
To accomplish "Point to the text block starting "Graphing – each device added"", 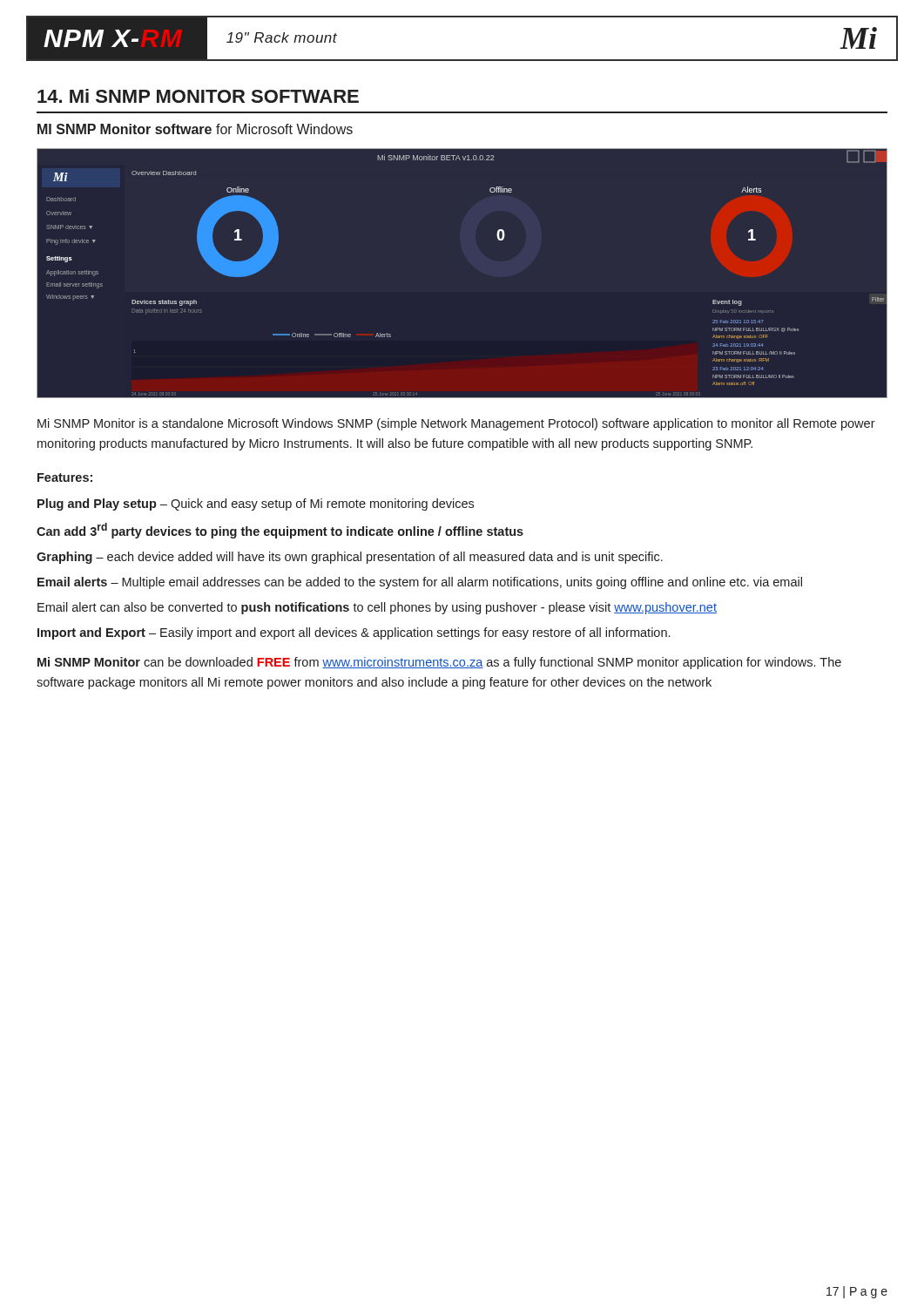I will coord(350,557).
